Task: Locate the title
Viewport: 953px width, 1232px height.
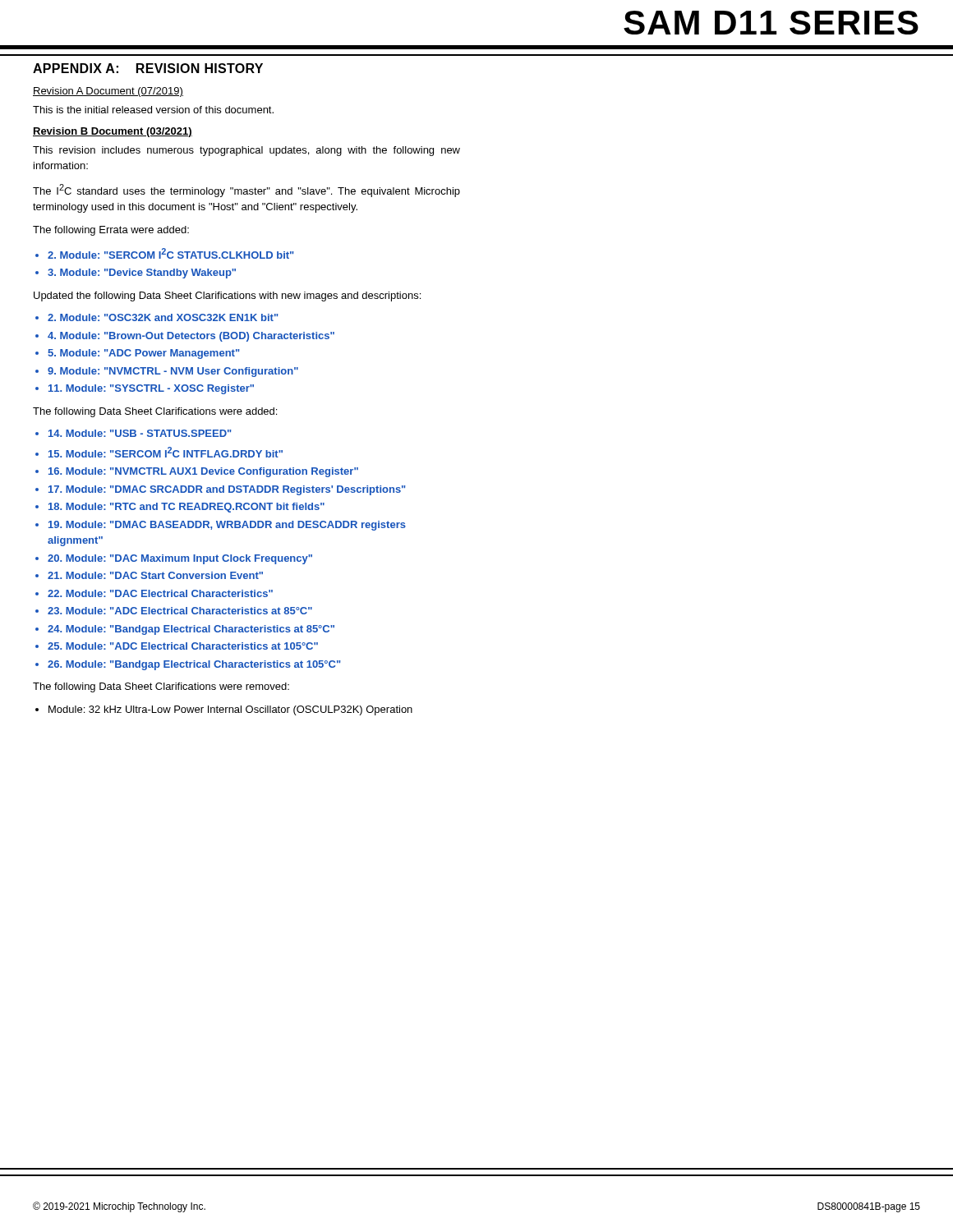Action: [246, 69]
